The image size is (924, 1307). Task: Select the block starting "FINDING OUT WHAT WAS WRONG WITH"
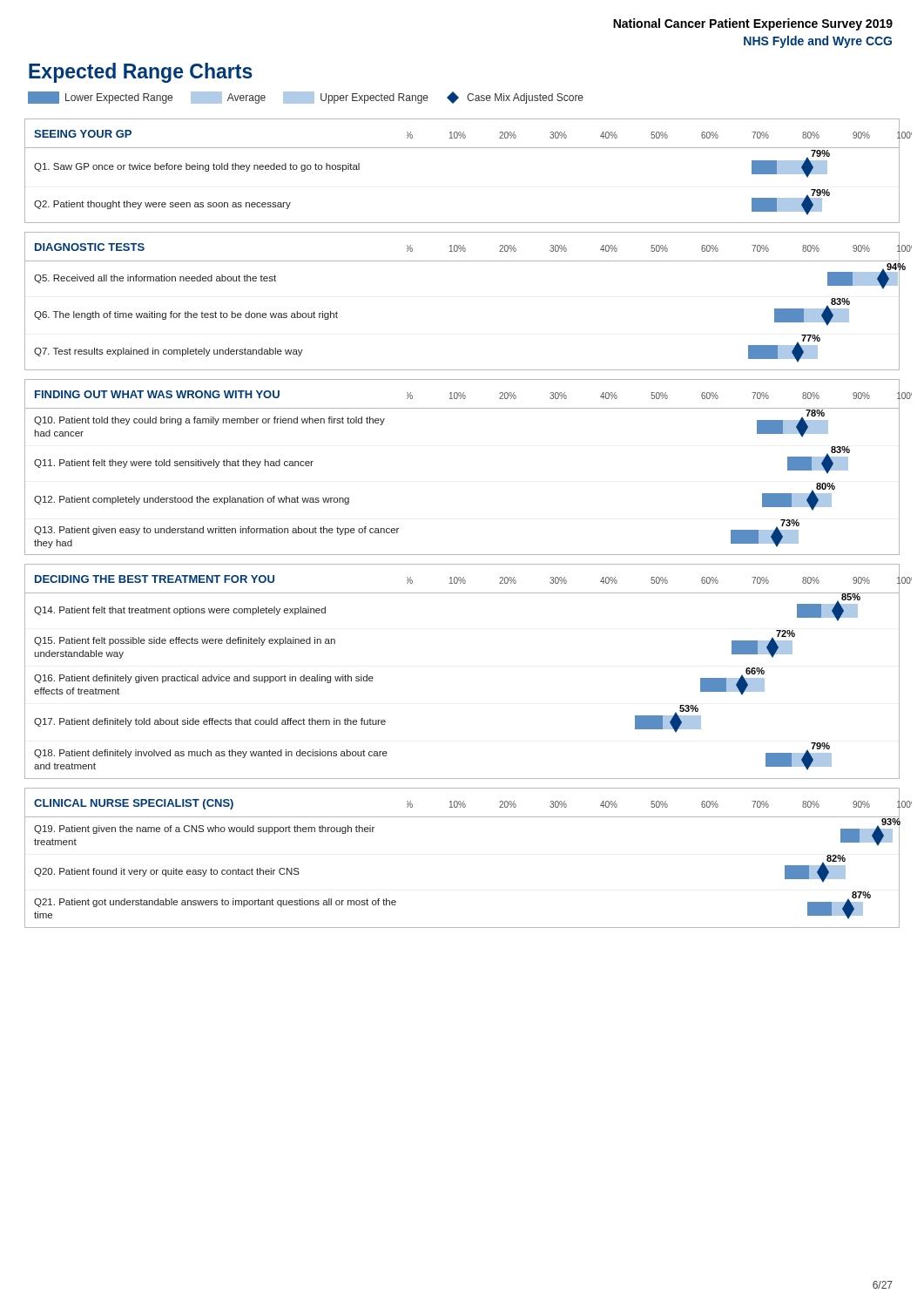pyautogui.click(x=462, y=394)
